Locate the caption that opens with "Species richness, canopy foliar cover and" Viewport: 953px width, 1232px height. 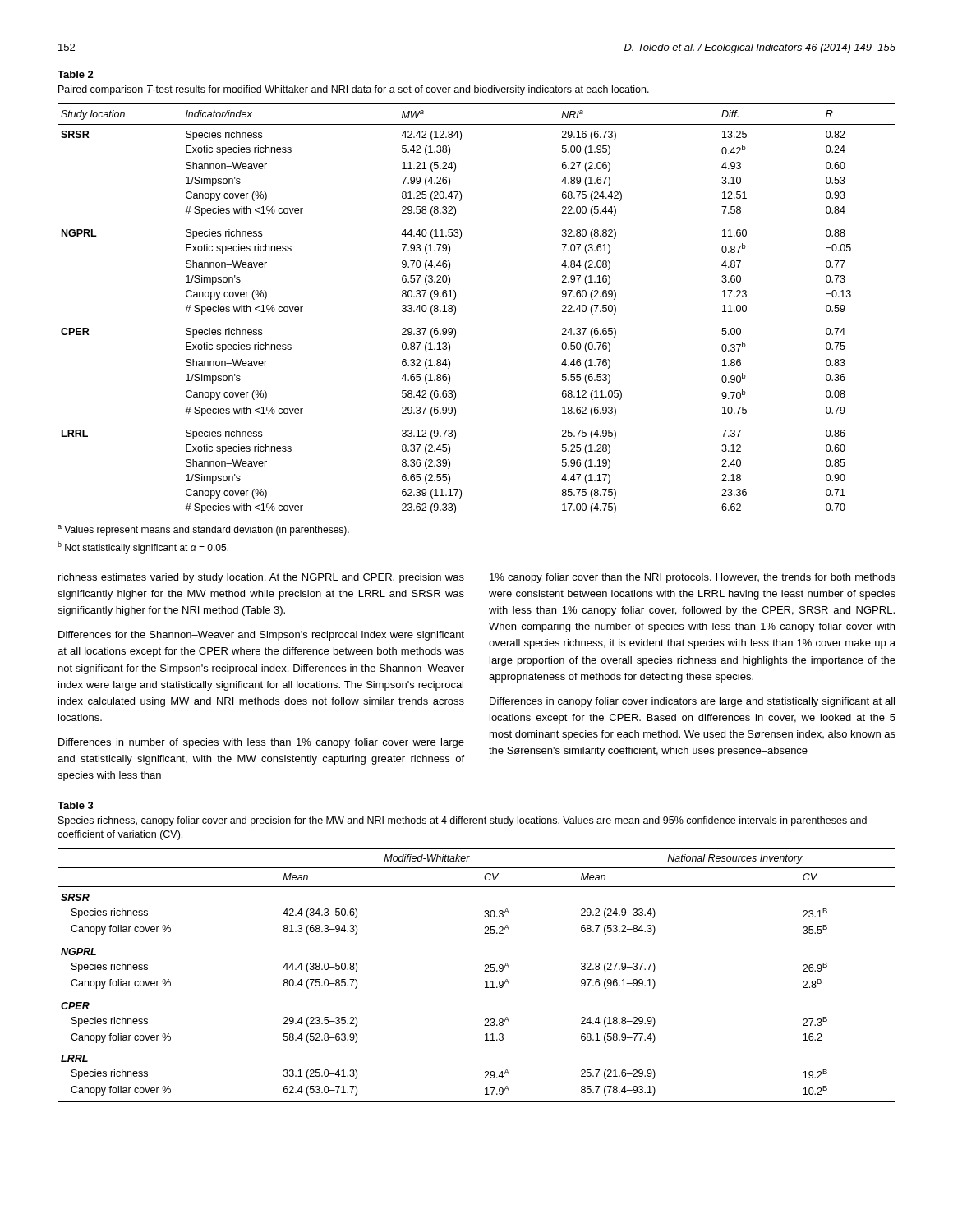(x=462, y=827)
